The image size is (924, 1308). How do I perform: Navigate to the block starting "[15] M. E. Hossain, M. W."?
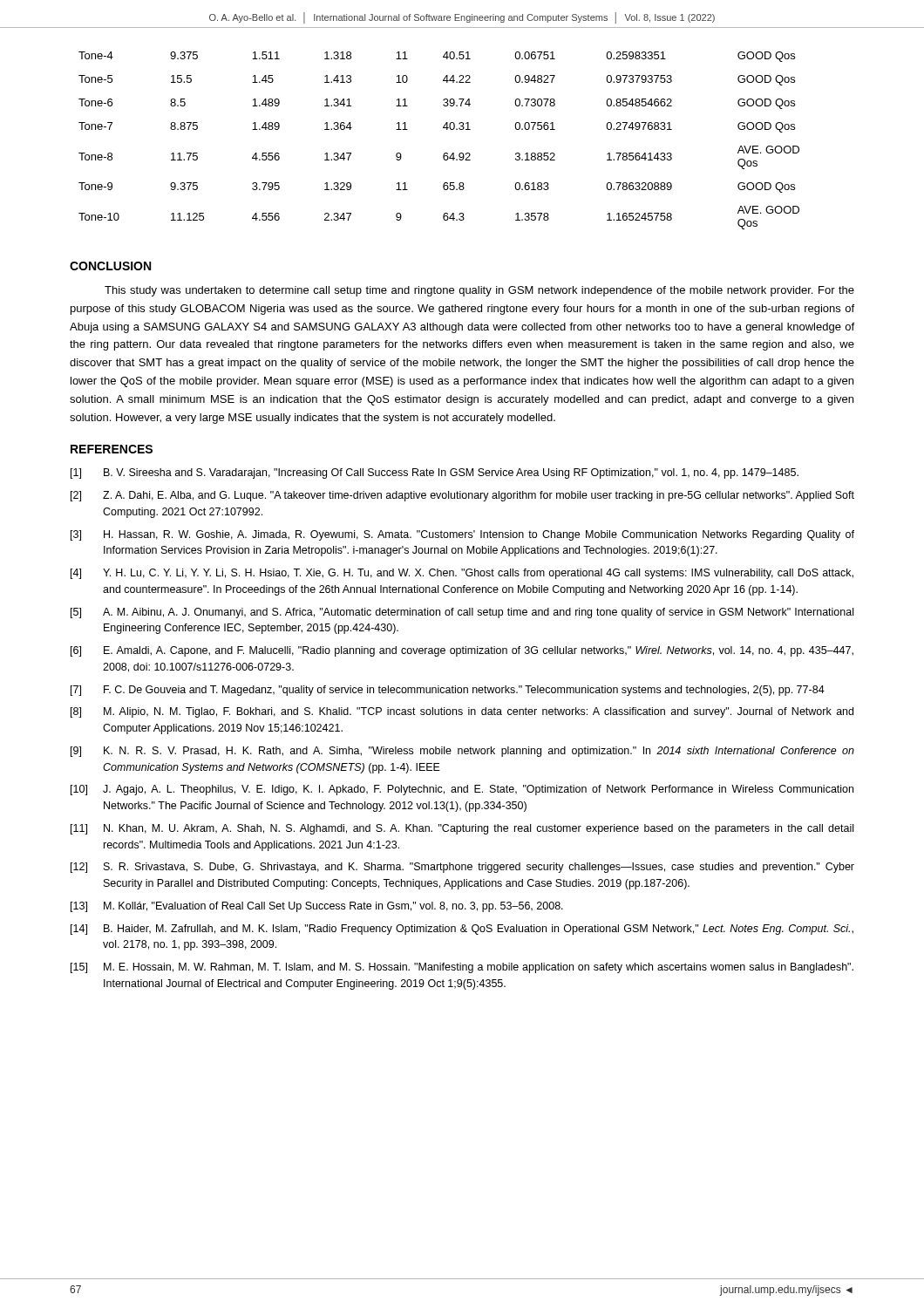coord(462,976)
